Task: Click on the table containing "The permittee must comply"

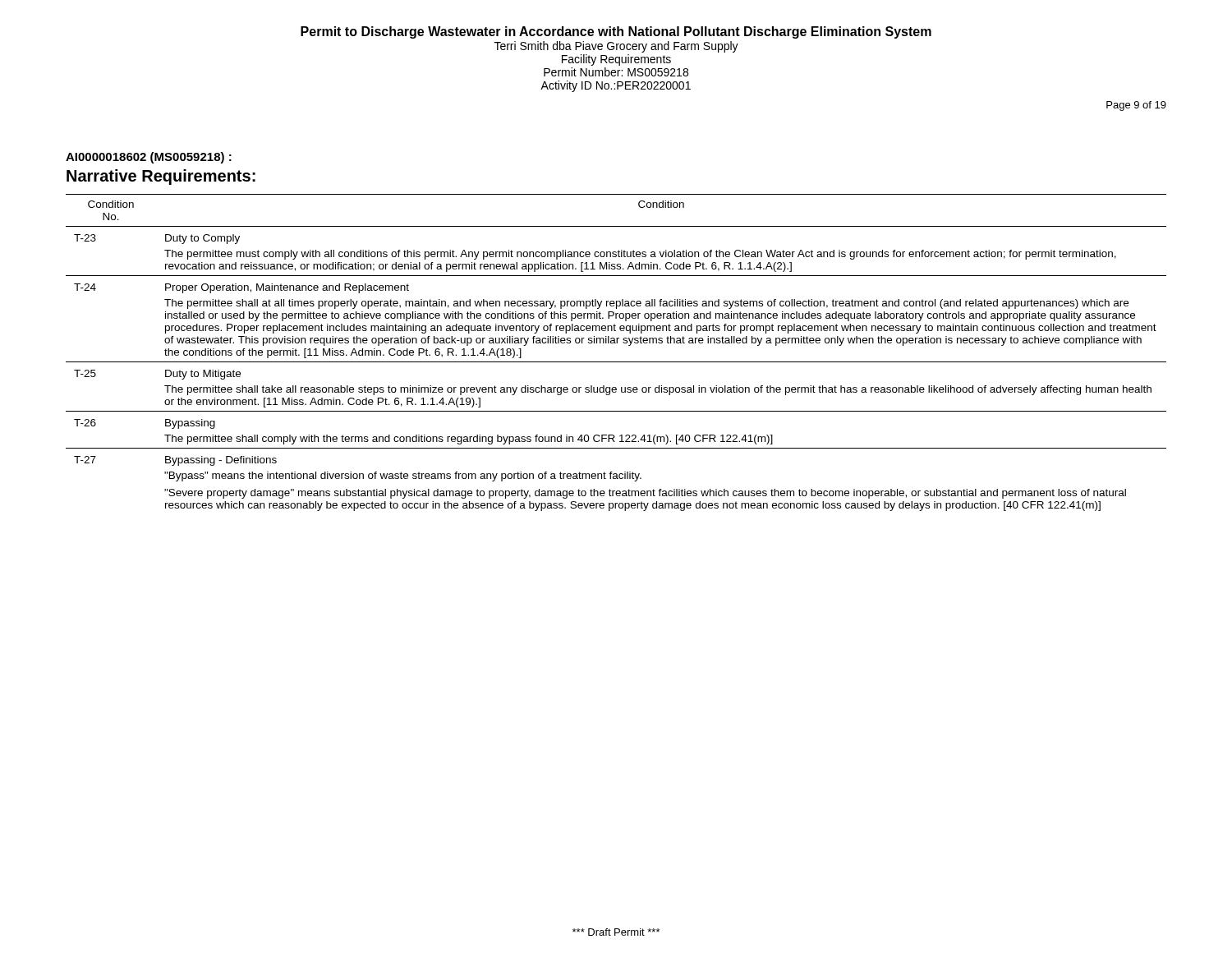Action: click(616, 355)
